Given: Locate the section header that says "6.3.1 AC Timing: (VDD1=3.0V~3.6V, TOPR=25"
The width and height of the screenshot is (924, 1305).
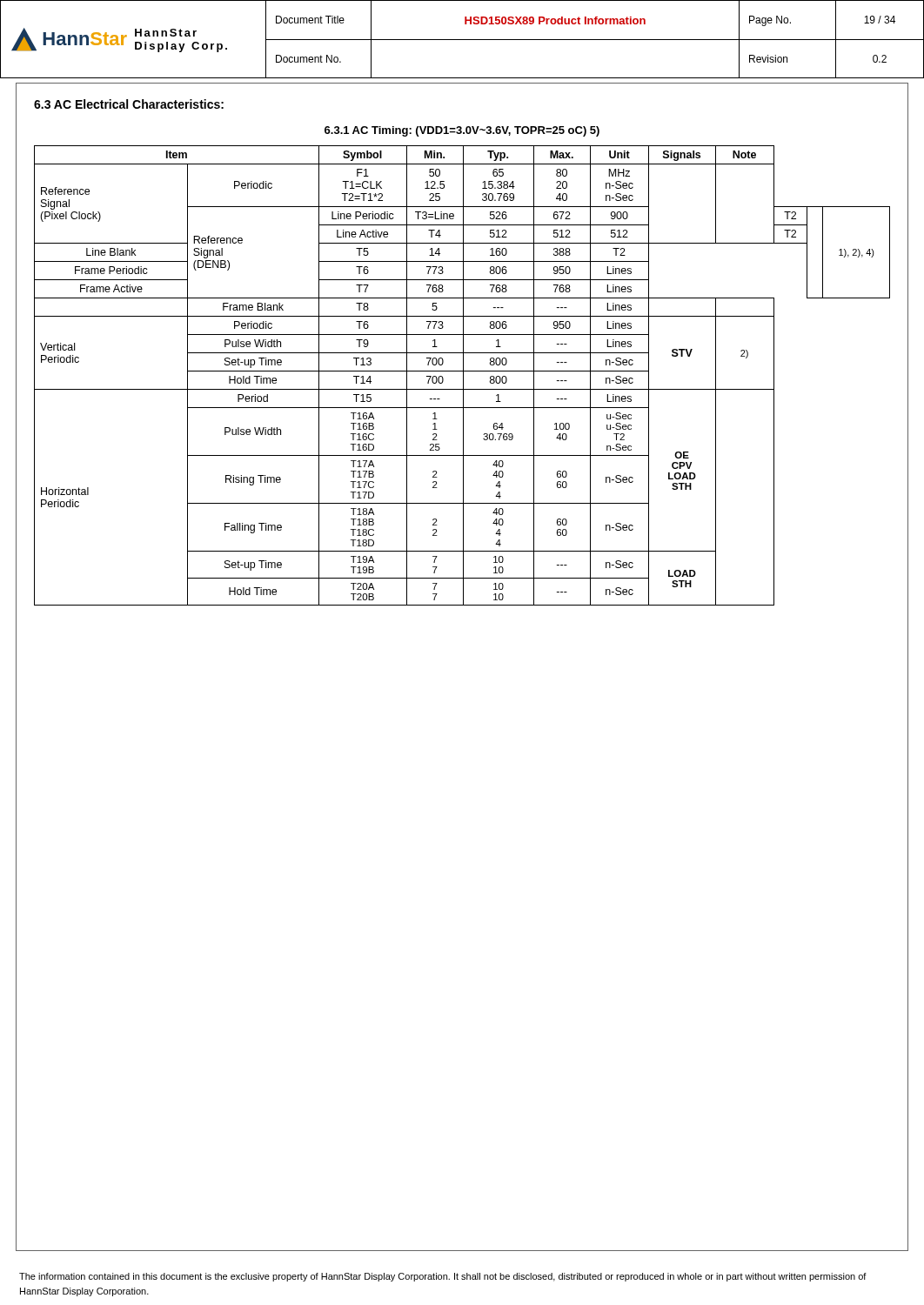Looking at the screenshot, I should 462,130.
